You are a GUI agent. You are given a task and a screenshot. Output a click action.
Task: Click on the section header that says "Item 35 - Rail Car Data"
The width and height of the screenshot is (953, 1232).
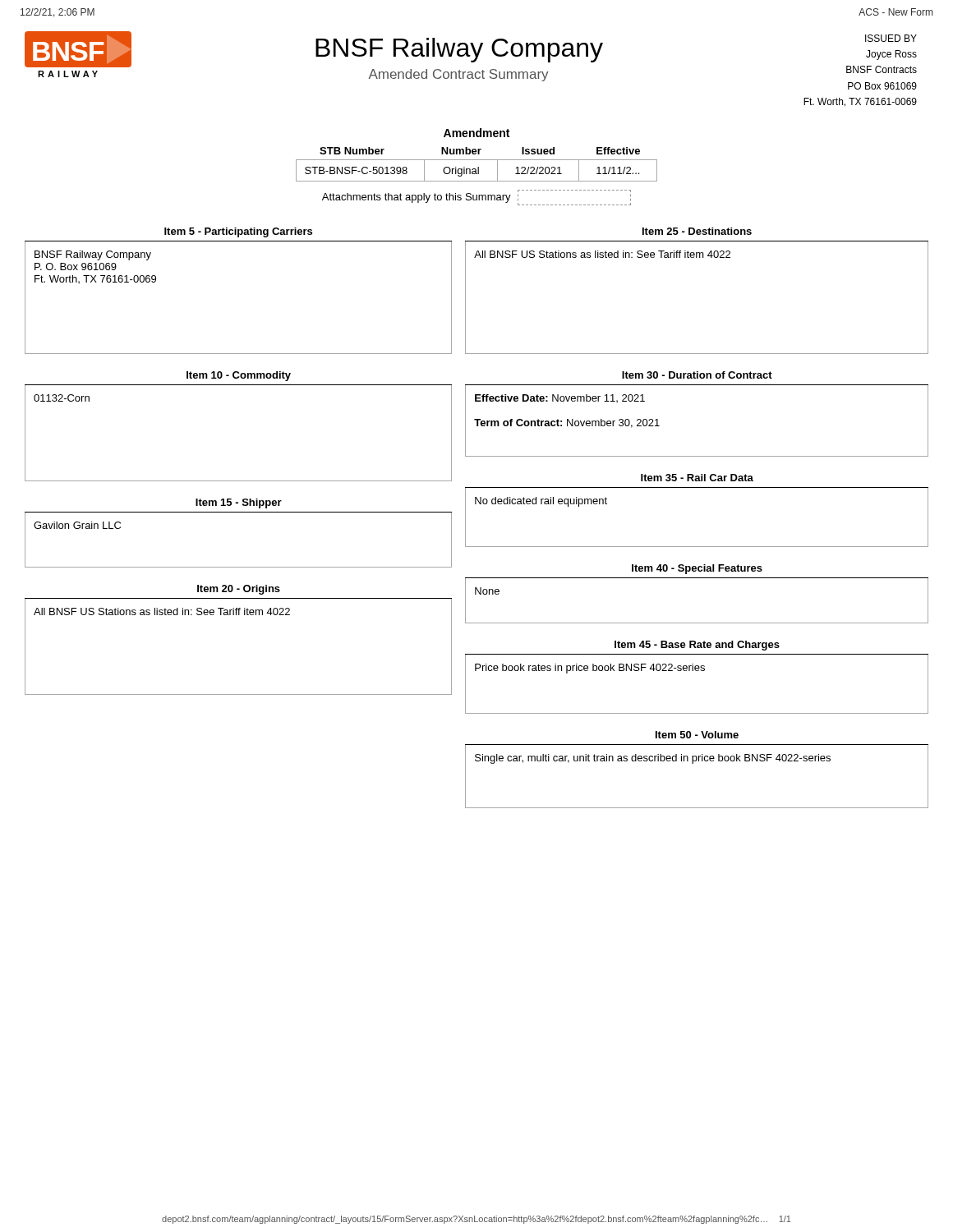pos(697,478)
